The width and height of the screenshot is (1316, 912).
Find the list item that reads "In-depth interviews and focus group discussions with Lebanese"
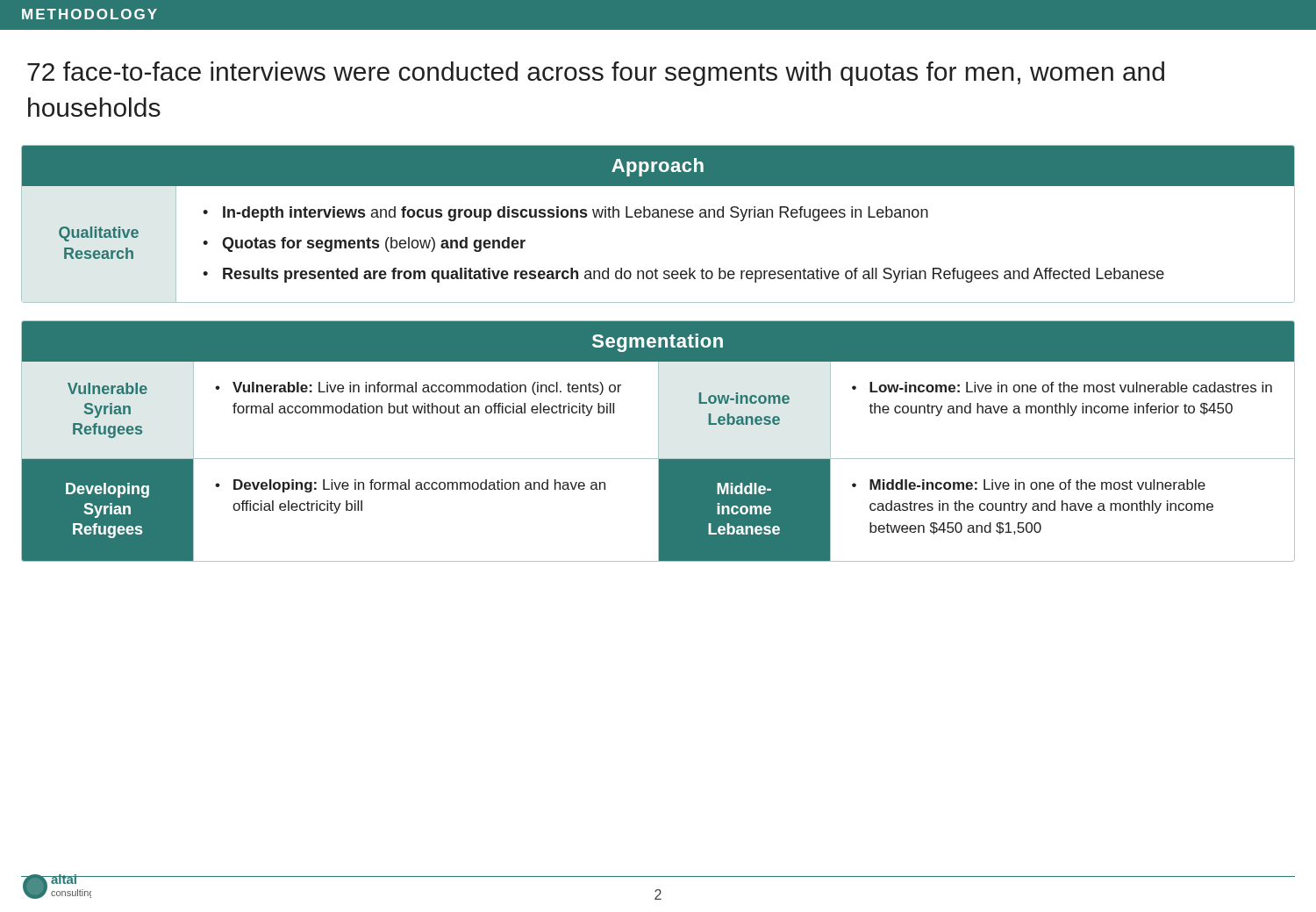click(575, 212)
